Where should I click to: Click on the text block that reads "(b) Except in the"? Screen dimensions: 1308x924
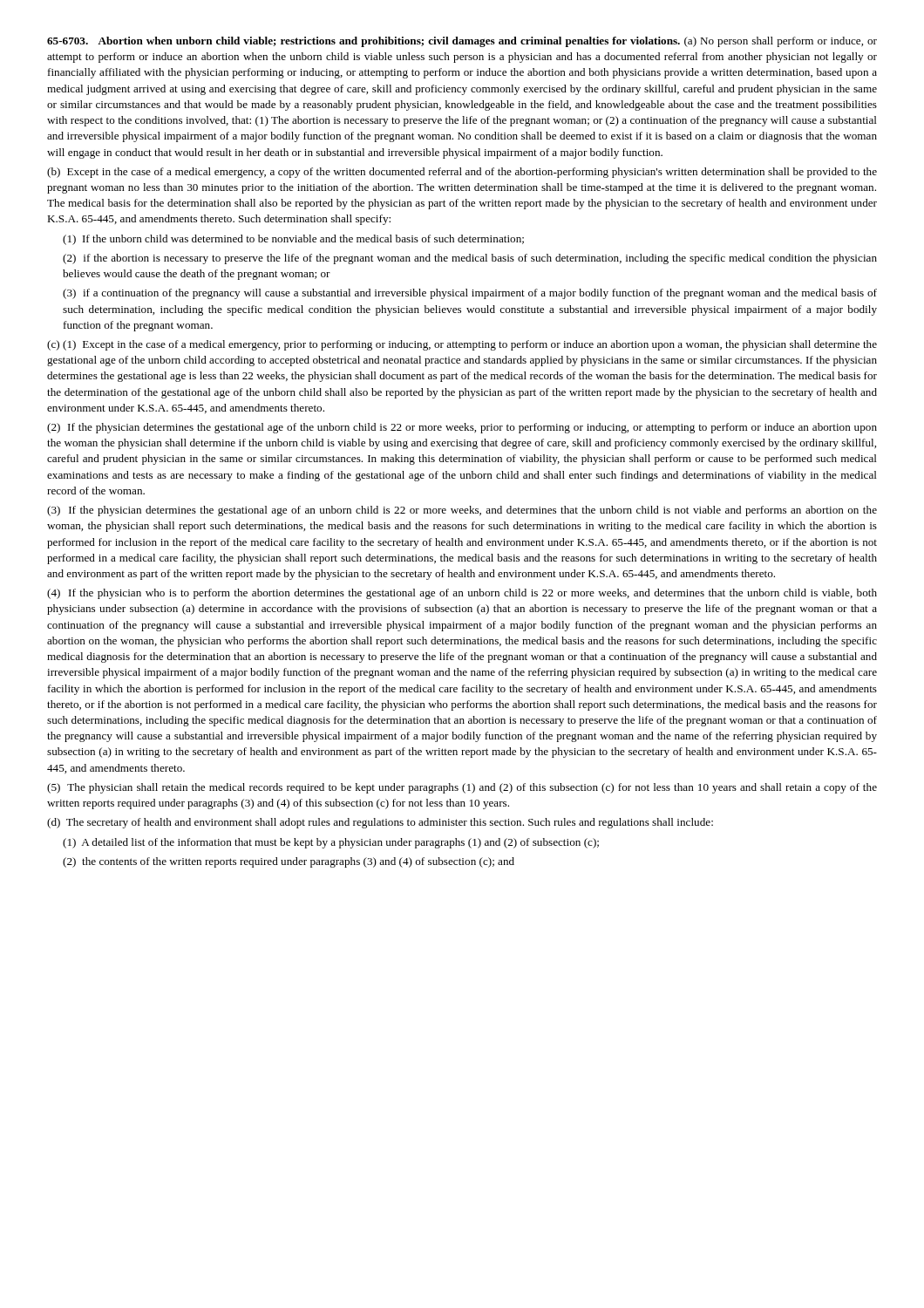pyautogui.click(x=462, y=196)
